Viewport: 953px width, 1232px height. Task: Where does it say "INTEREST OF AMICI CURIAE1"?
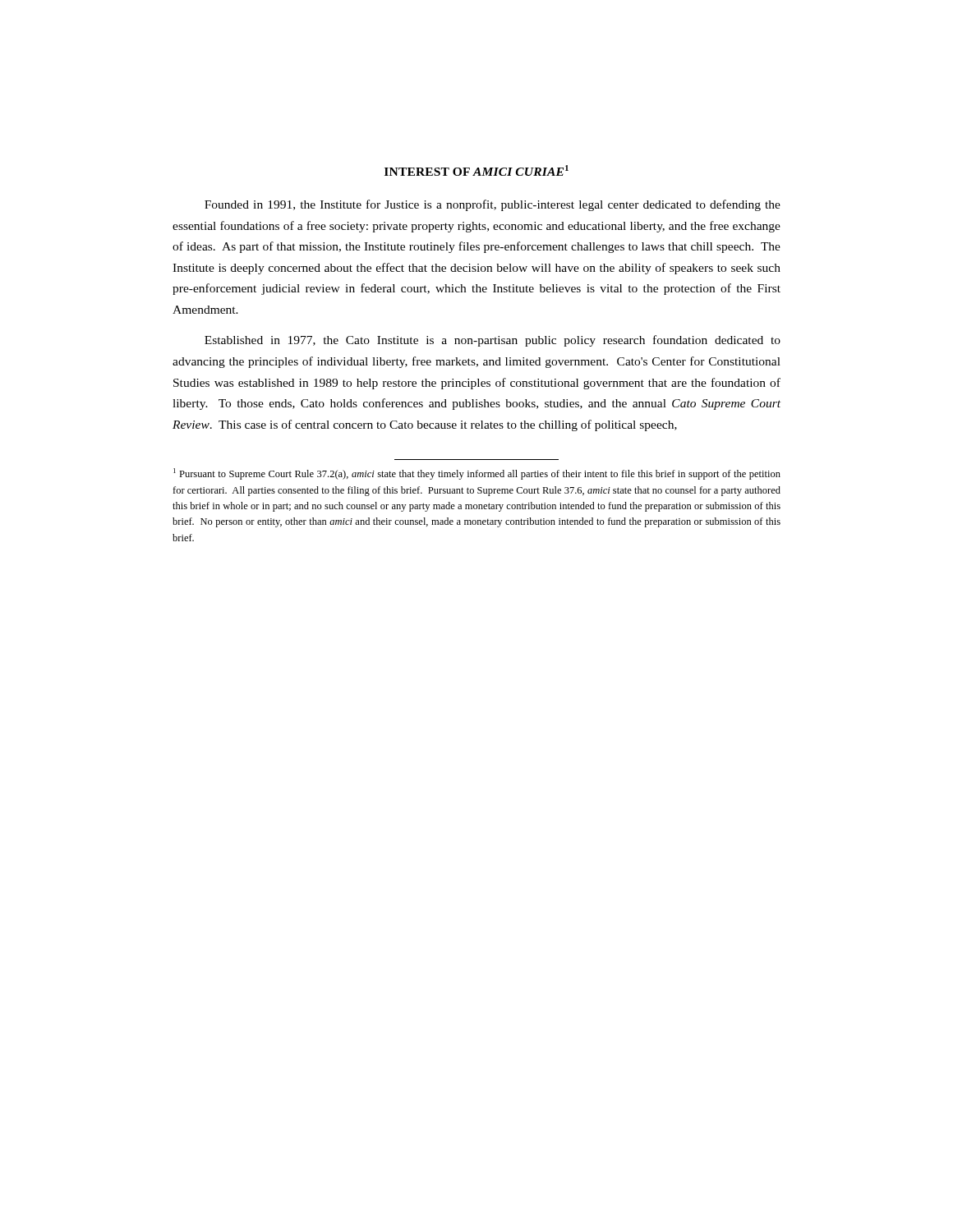pyautogui.click(x=476, y=171)
